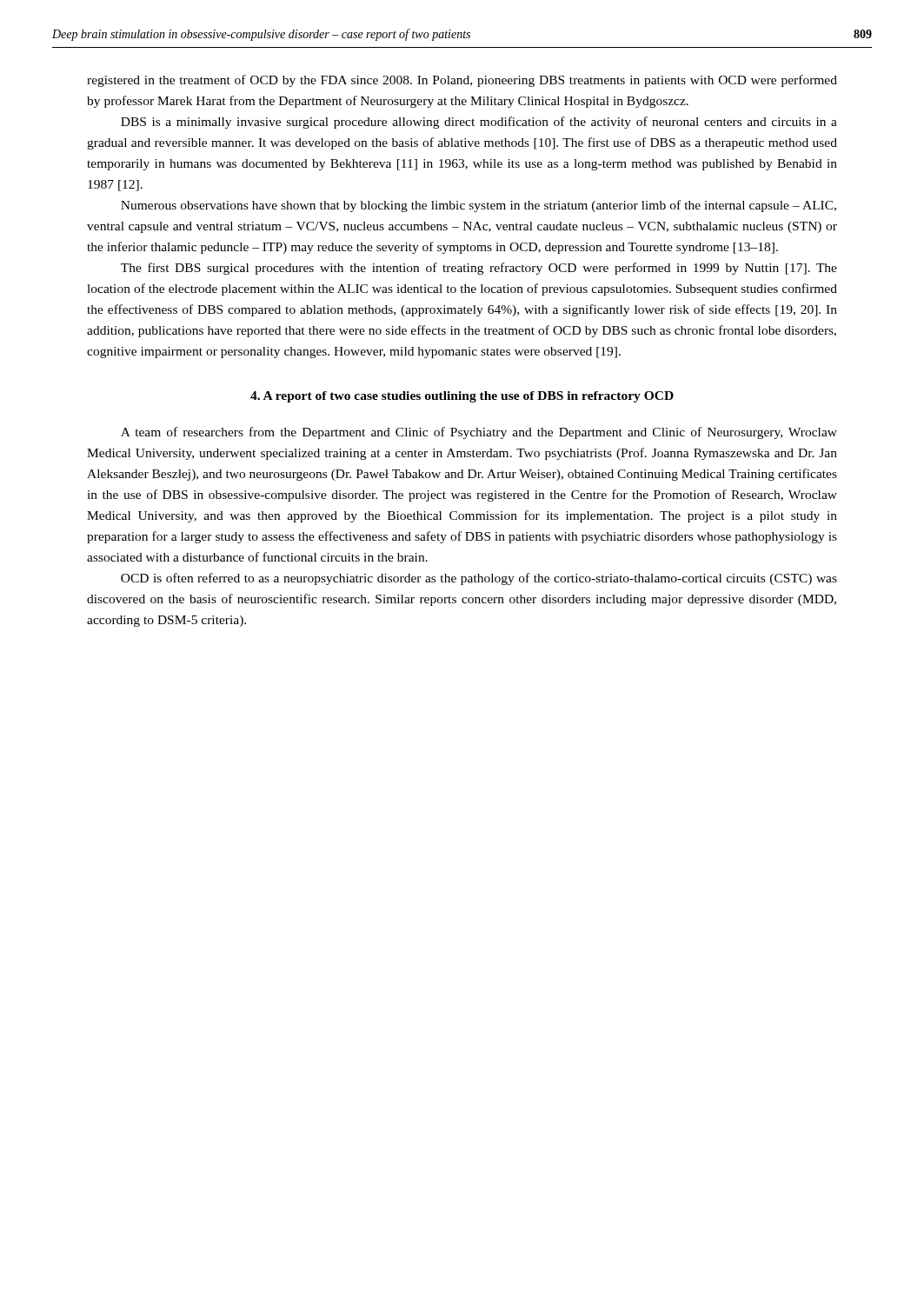Select the element starting "OCD is often referred to"
The height and width of the screenshot is (1304, 924).
pos(462,598)
